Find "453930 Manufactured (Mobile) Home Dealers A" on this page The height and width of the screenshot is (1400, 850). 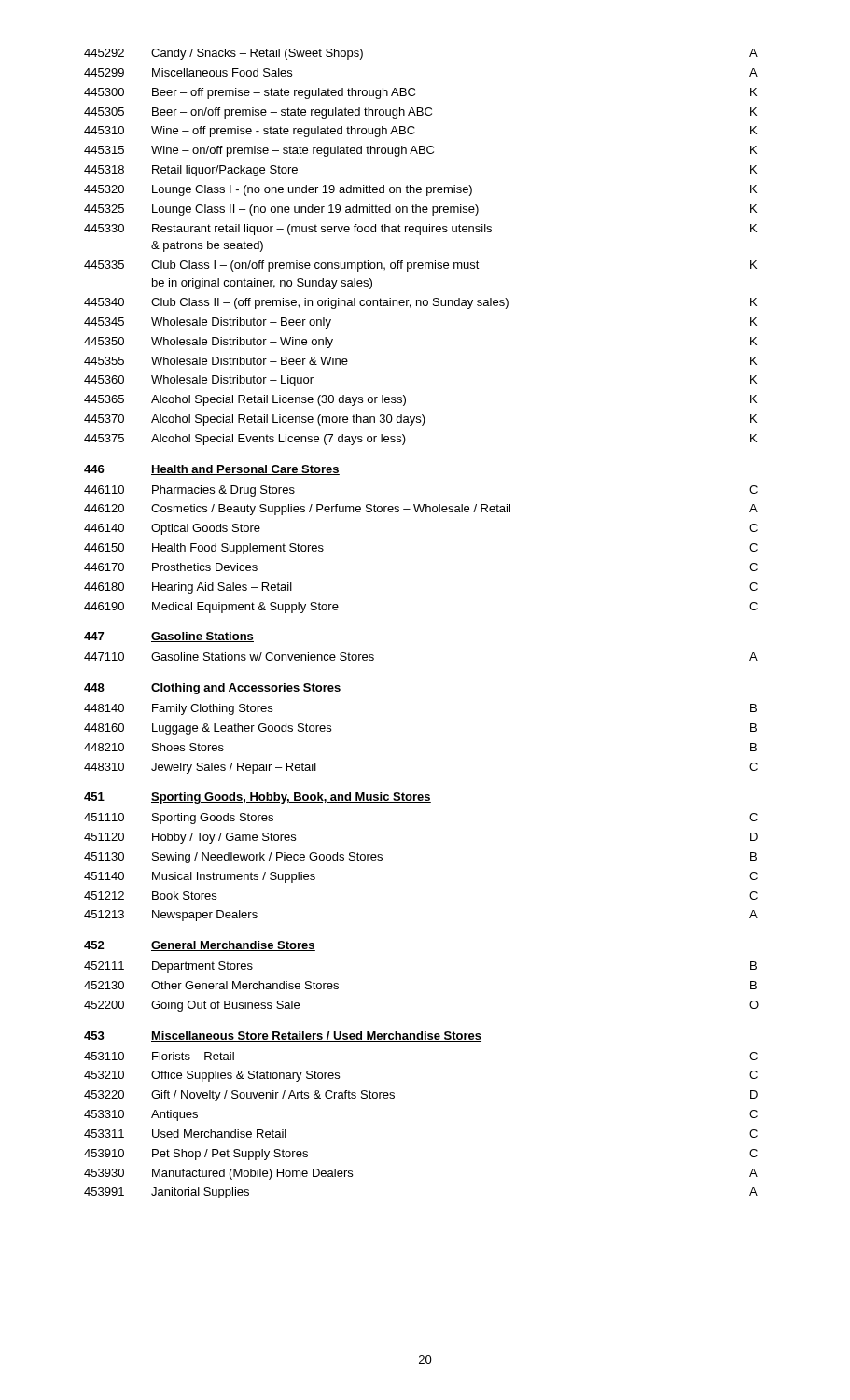click(x=100, y=1173)
